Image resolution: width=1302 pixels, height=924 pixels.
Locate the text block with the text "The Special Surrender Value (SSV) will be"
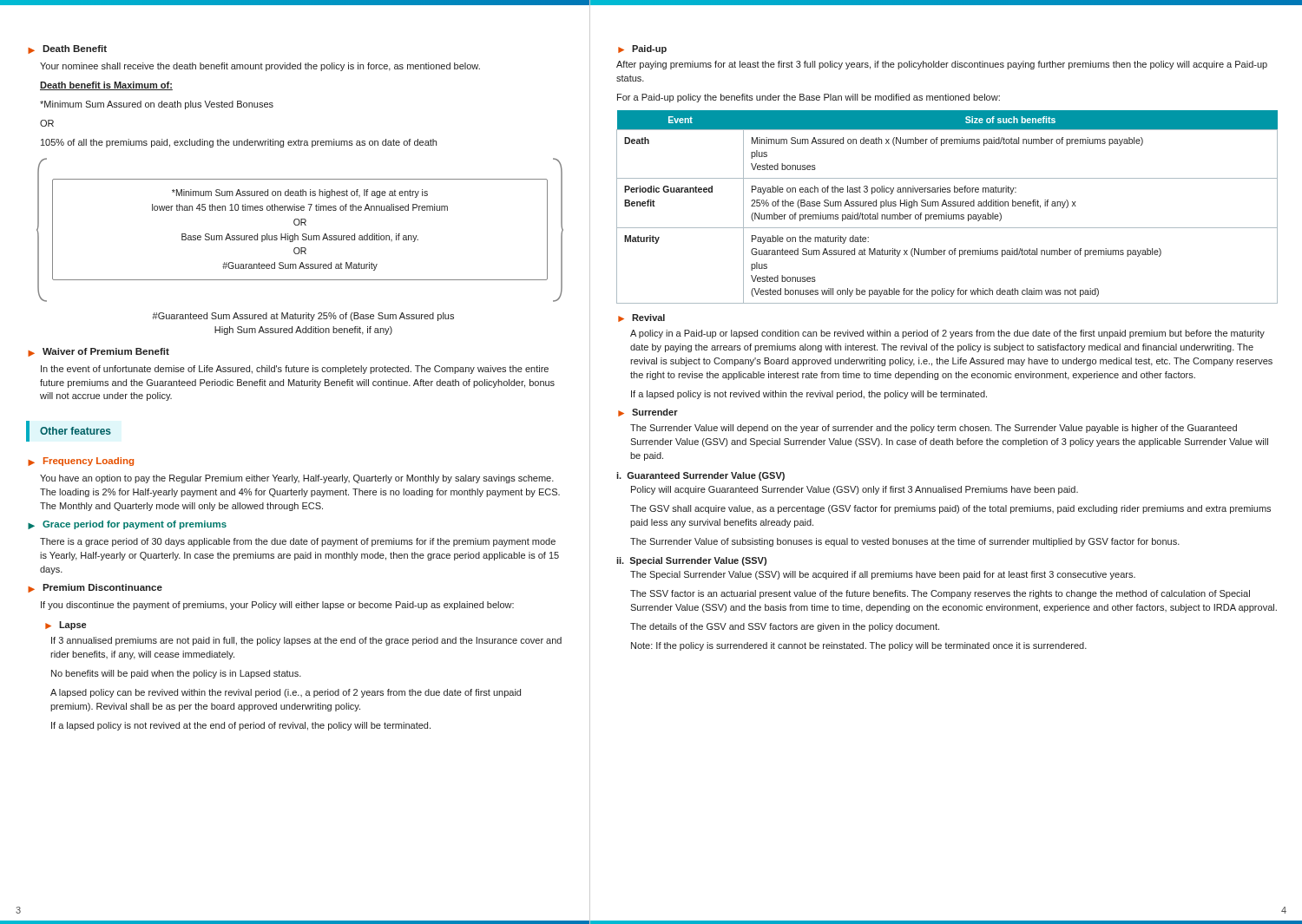[954, 576]
